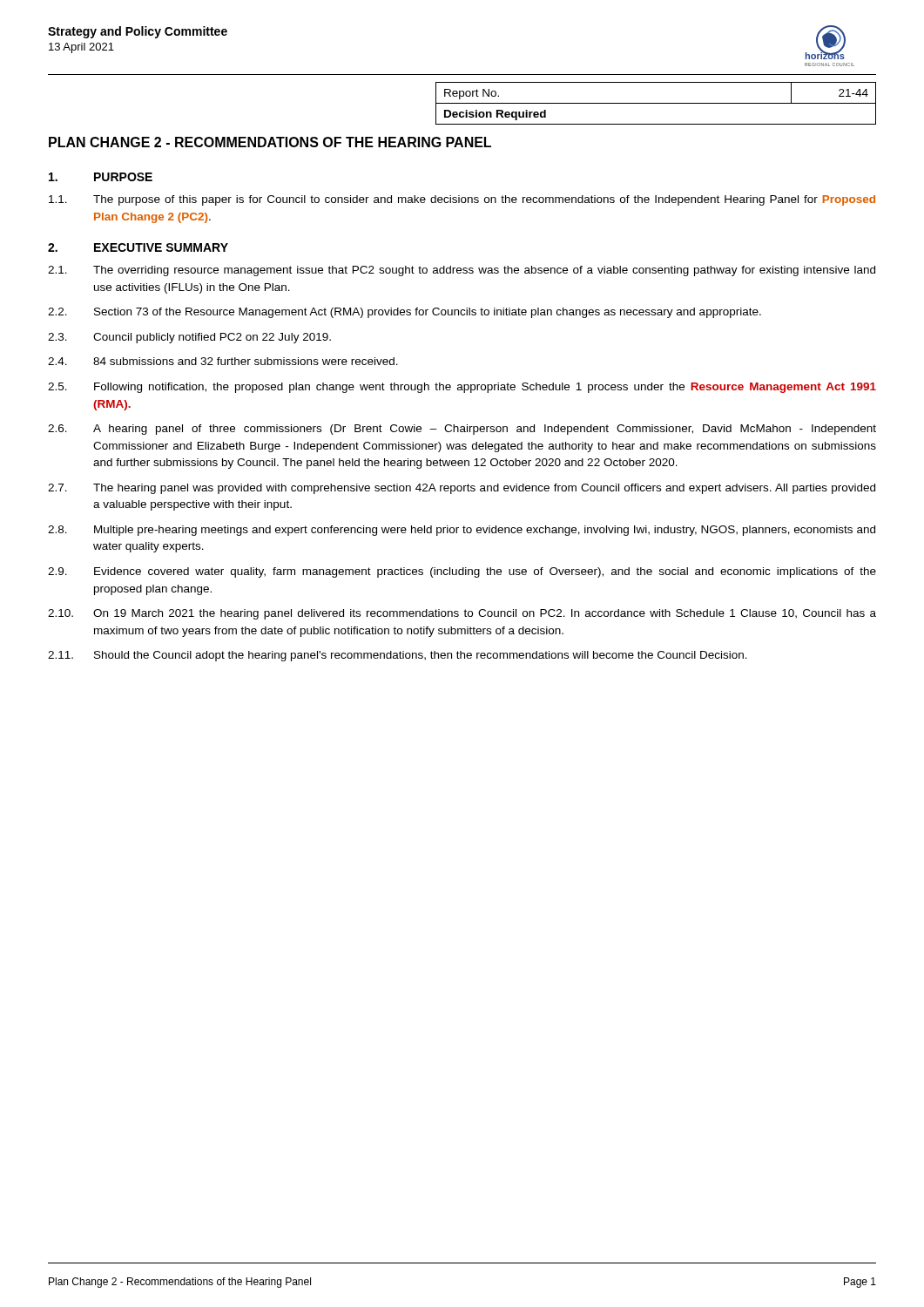The height and width of the screenshot is (1307, 924).
Task: Click on the block starting "2.4. 84 submissions and 32 further"
Action: (x=223, y=361)
